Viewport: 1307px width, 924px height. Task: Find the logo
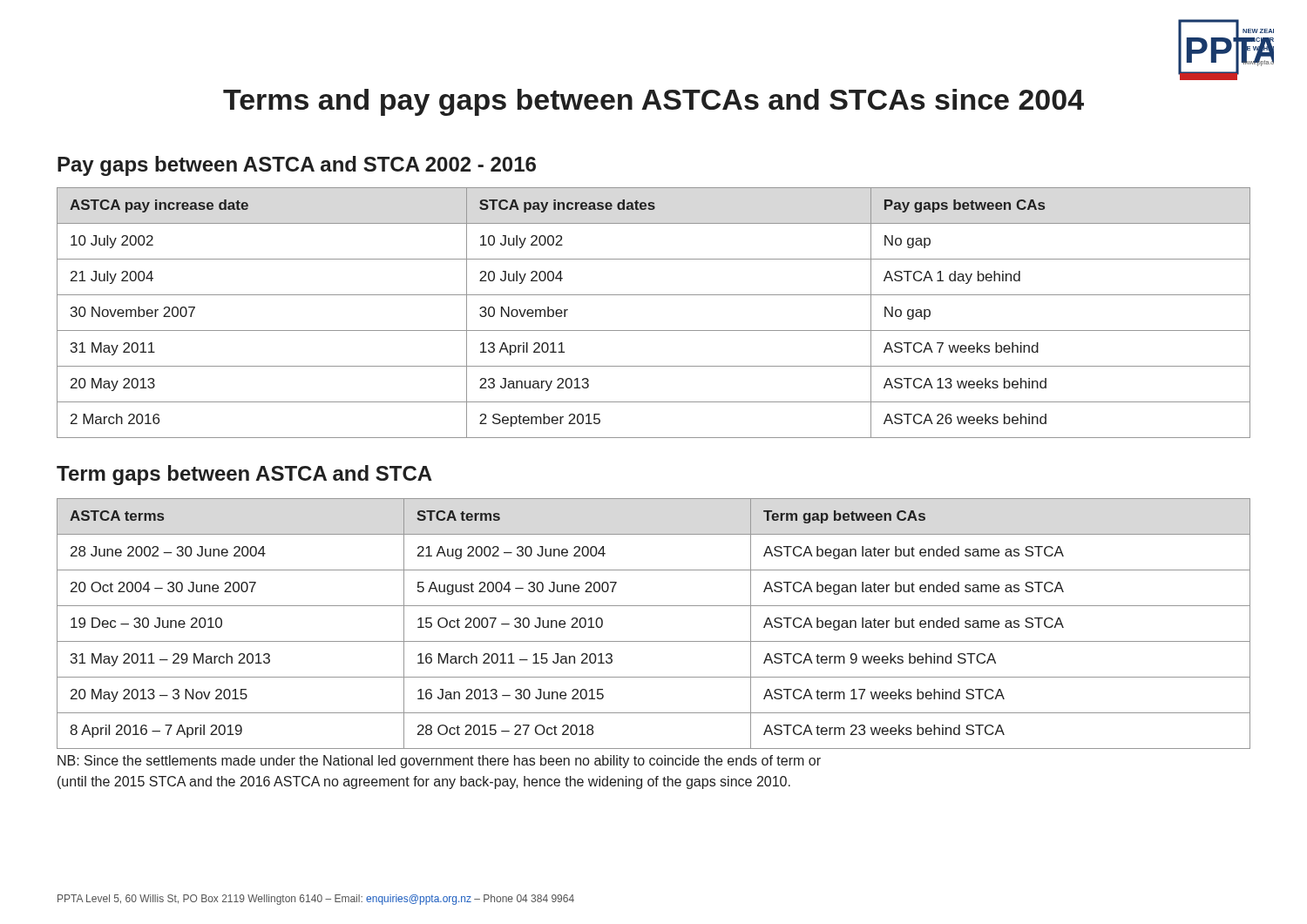(x=1226, y=56)
